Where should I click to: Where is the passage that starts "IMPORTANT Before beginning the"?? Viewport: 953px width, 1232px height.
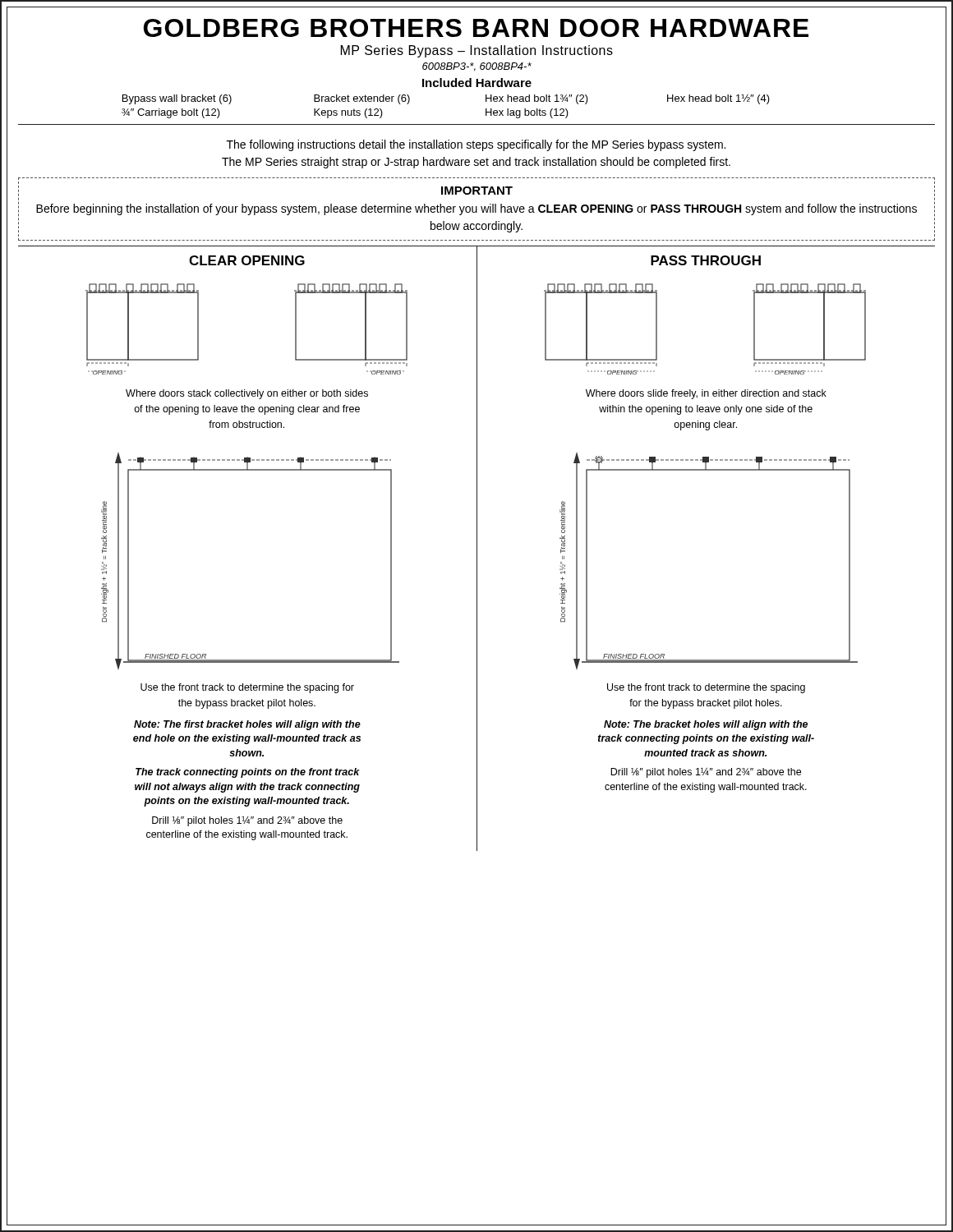[x=476, y=209]
